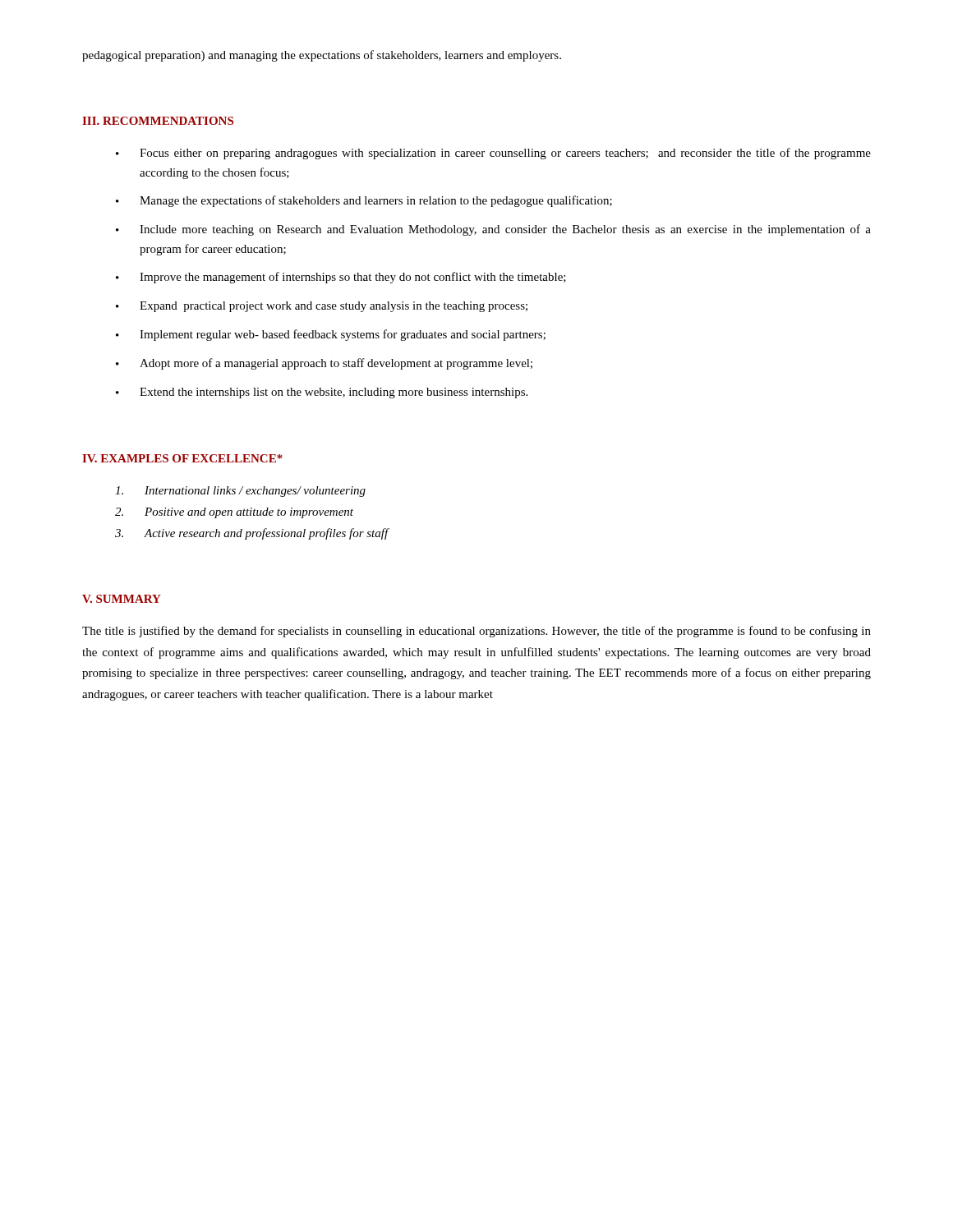Navigate to the passage starting "2. Positive and open attitude to improvement"

[x=234, y=513]
